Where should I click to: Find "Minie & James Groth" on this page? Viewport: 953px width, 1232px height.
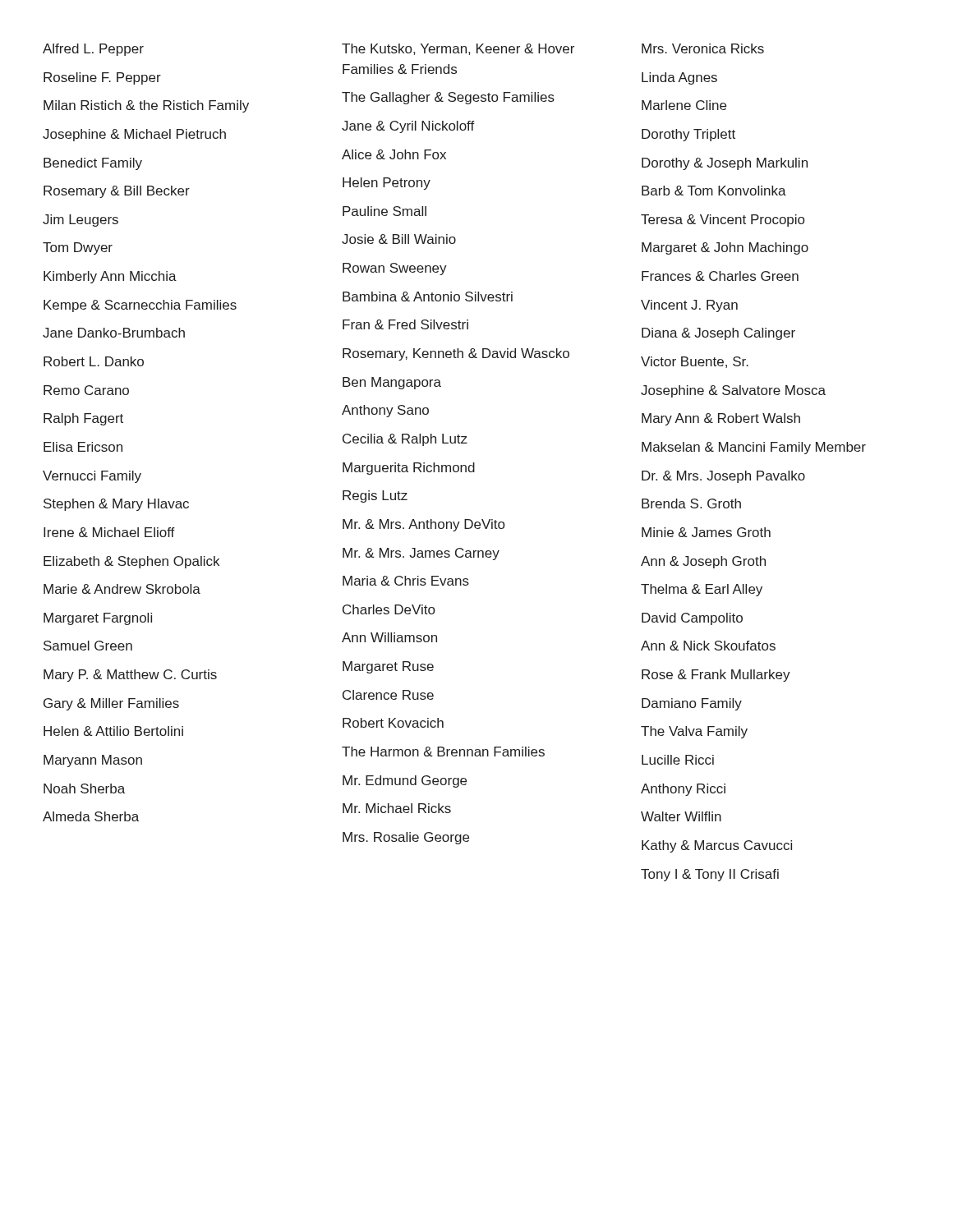[706, 533]
